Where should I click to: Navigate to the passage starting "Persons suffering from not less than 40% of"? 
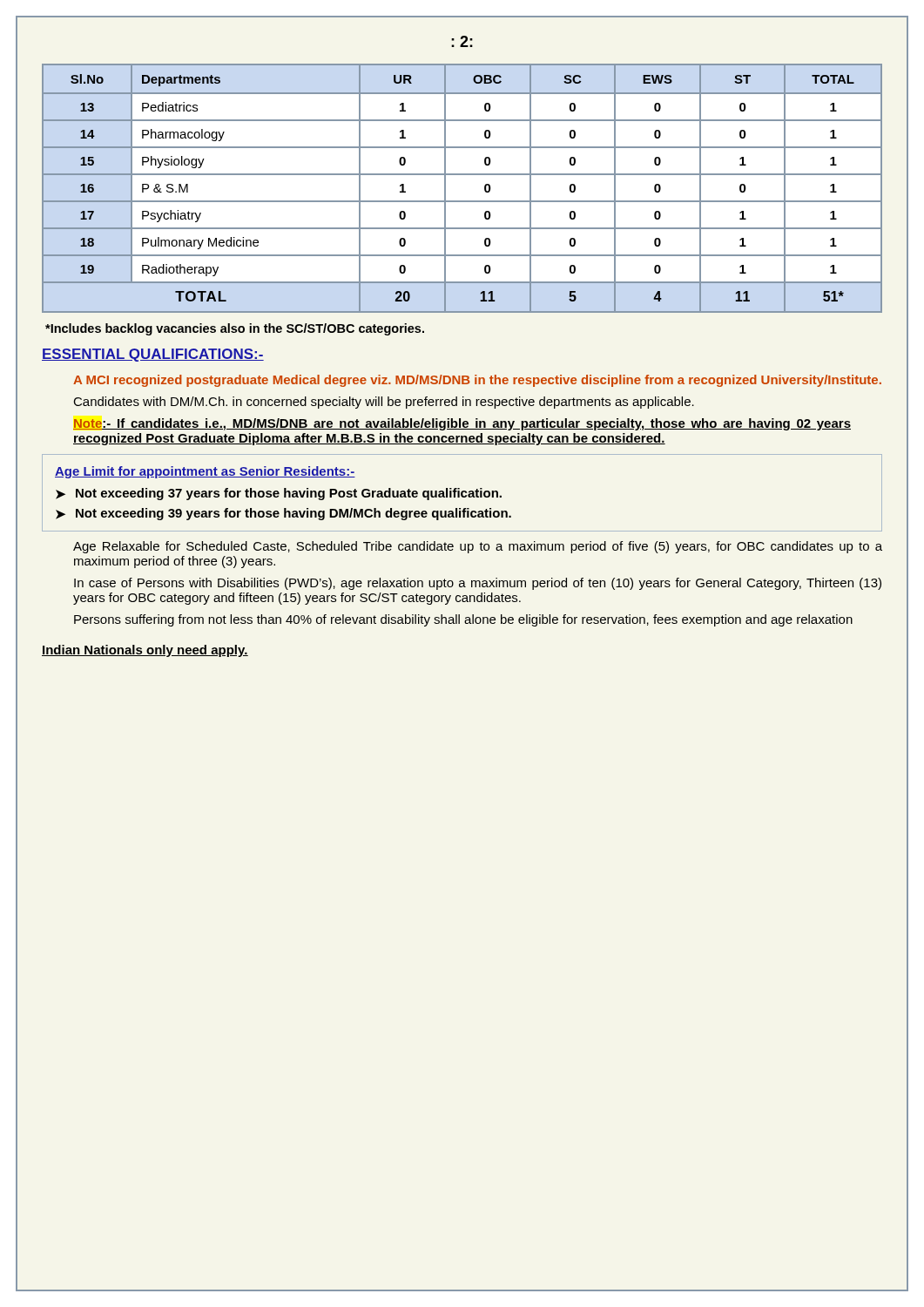[463, 619]
